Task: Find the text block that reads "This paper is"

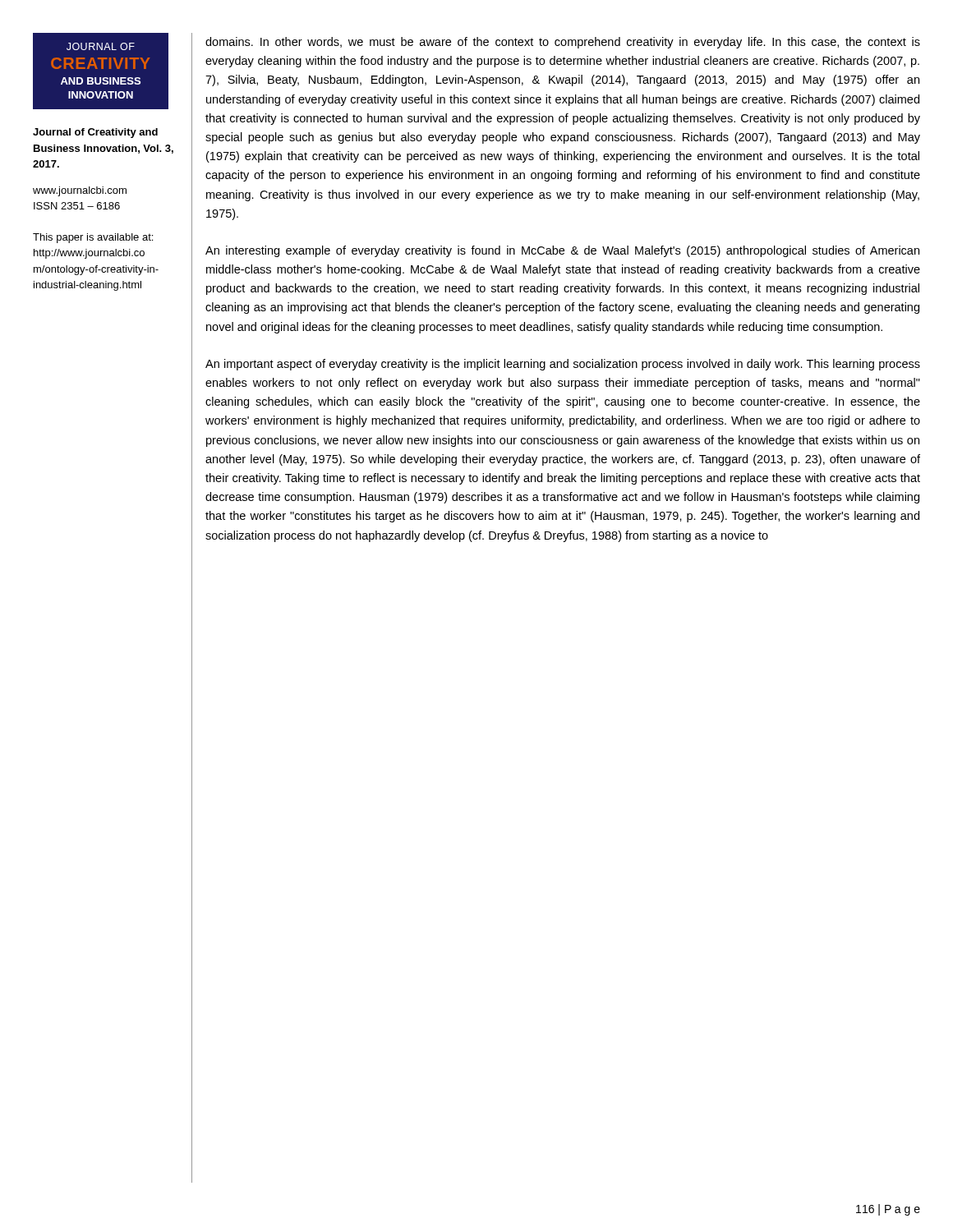Action: [x=109, y=261]
